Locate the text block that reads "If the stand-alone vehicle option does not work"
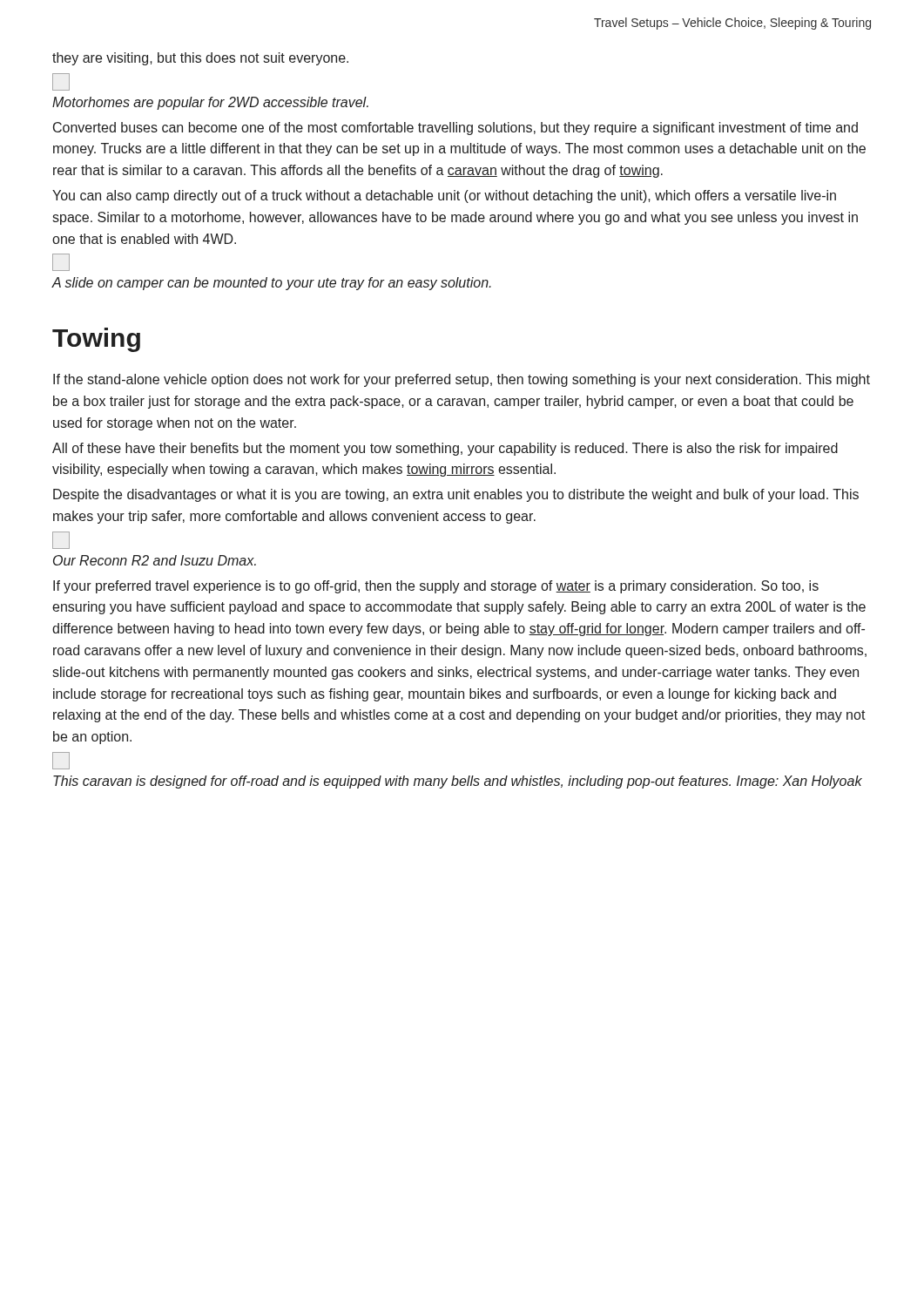The image size is (924, 1307). [x=461, y=401]
